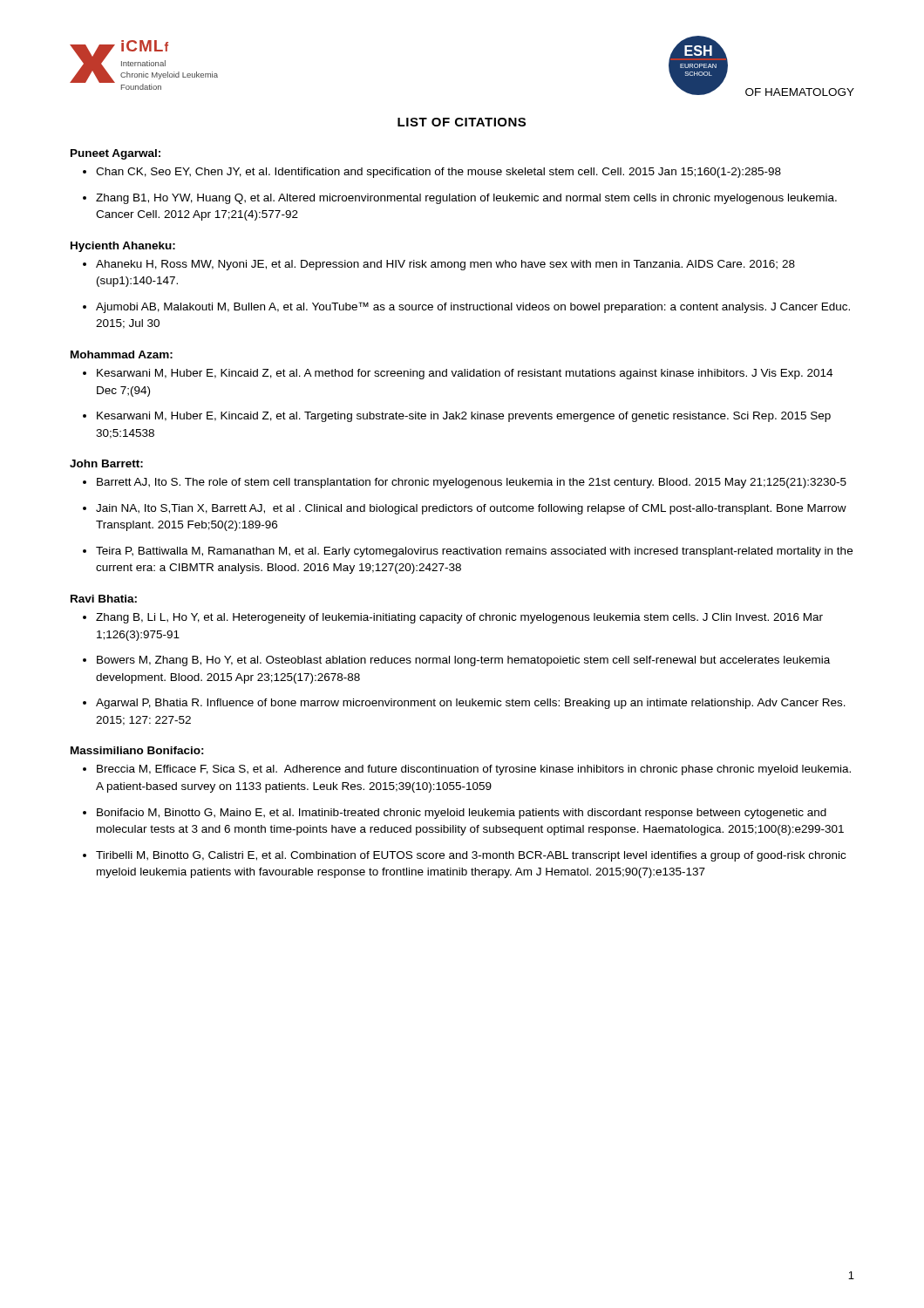Point to the element starting "Agarwal P, Bhatia R. Influence of"

click(x=471, y=711)
